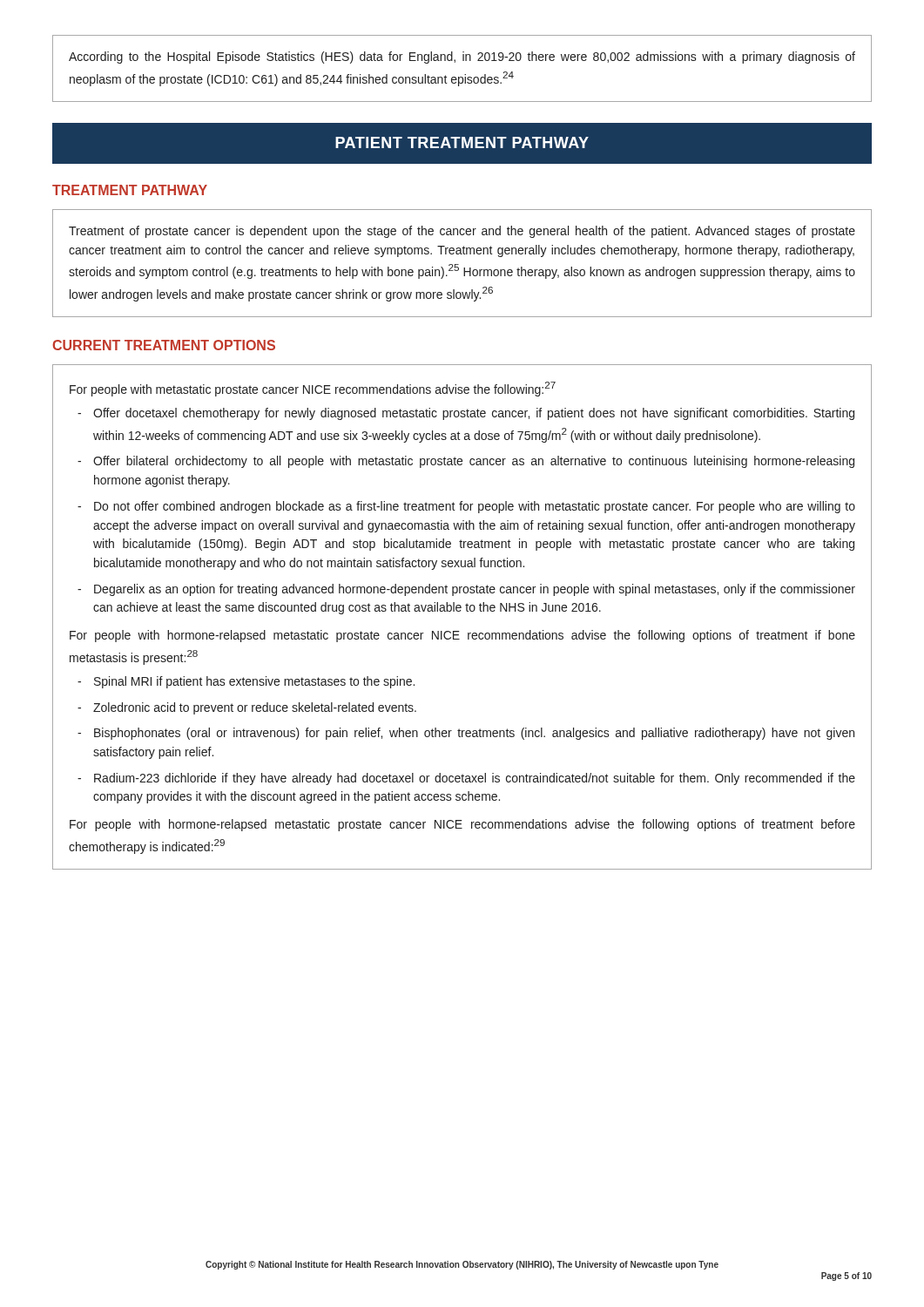
Task: Navigate to the element starting "PATIENT TREATMENT PATHWAY"
Action: (x=462, y=143)
